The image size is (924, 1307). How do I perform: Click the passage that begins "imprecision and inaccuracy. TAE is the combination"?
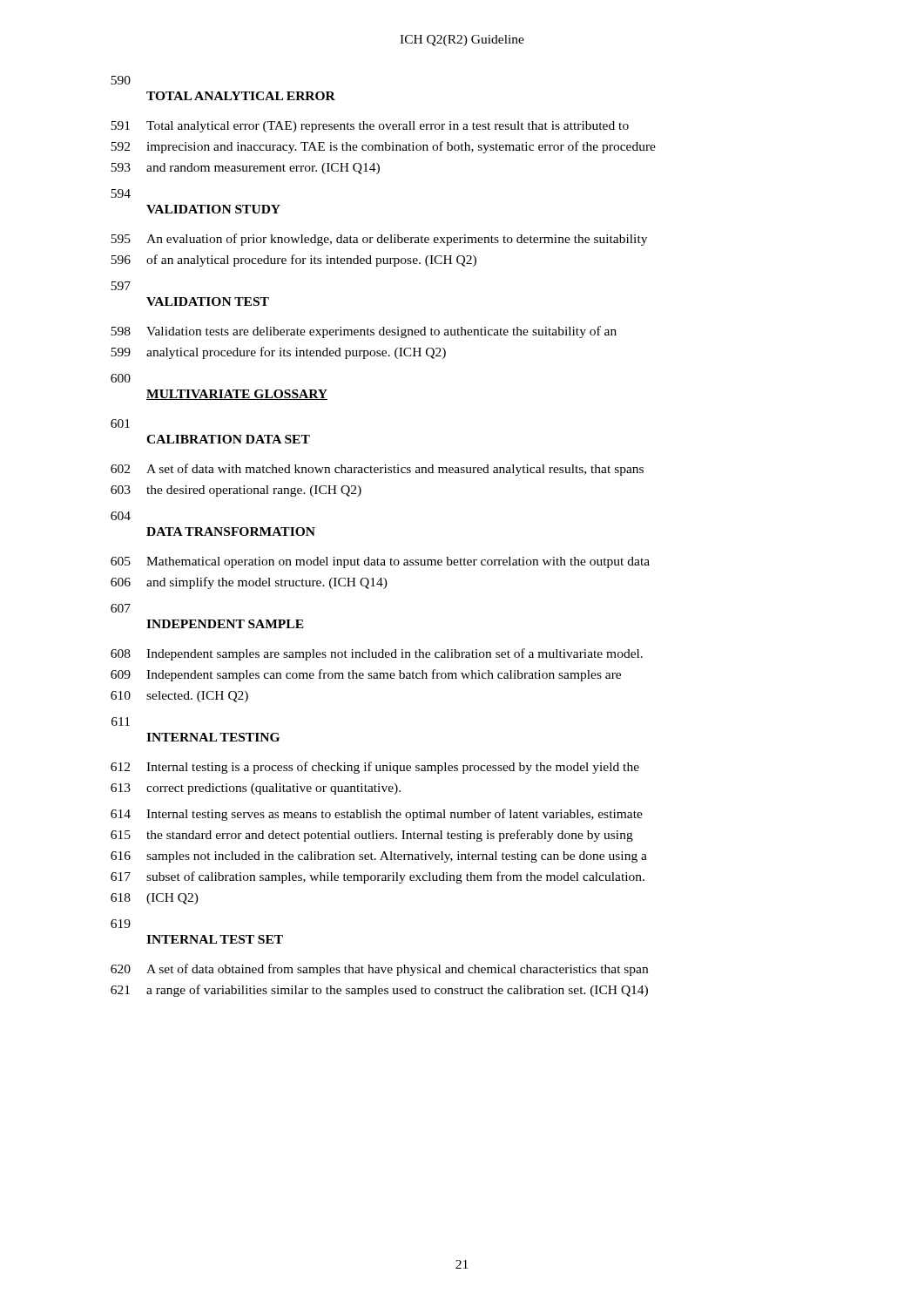401,146
